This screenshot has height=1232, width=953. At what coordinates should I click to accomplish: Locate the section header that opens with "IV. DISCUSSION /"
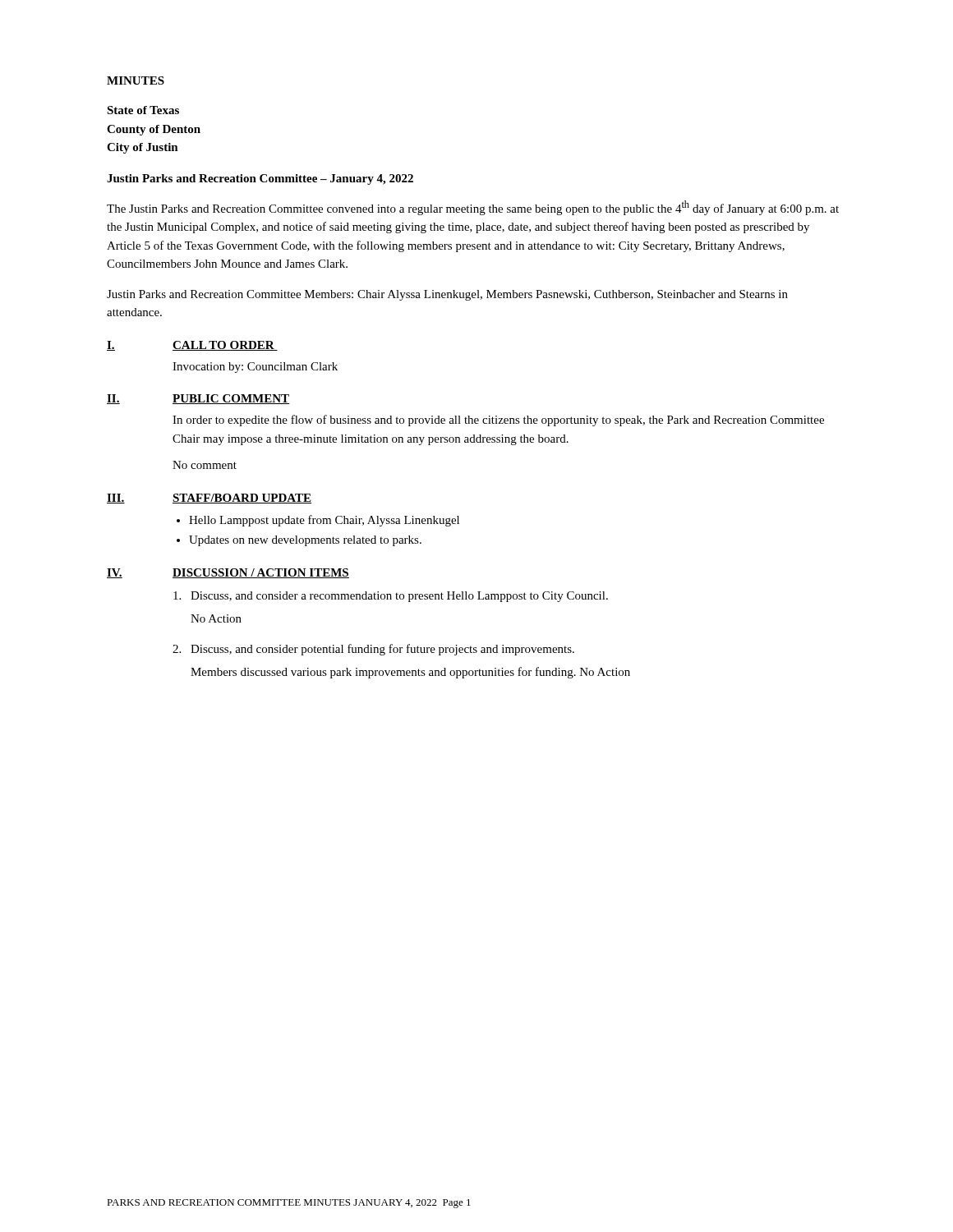pos(228,572)
